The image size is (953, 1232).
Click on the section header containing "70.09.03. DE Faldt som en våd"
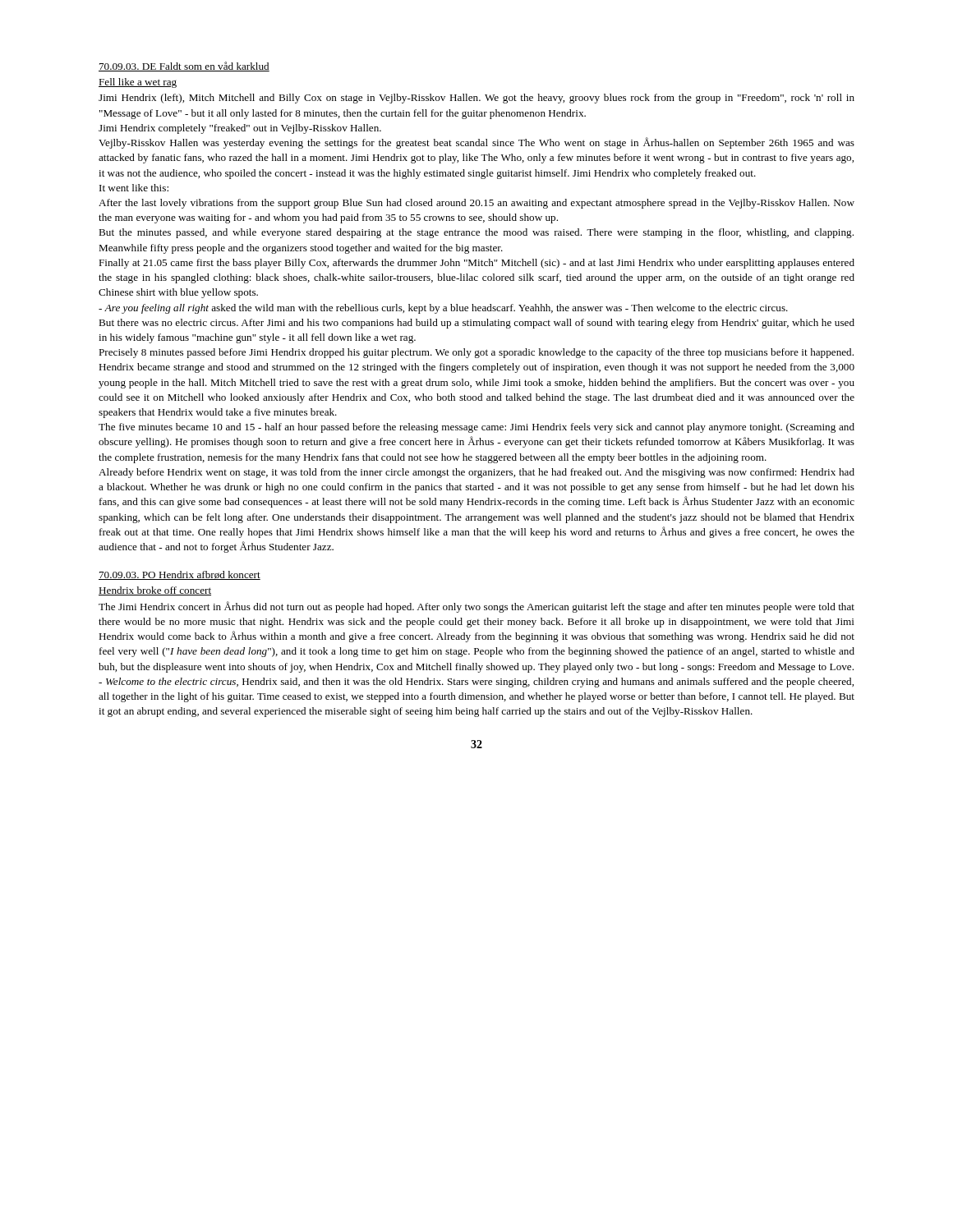pos(184,66)
